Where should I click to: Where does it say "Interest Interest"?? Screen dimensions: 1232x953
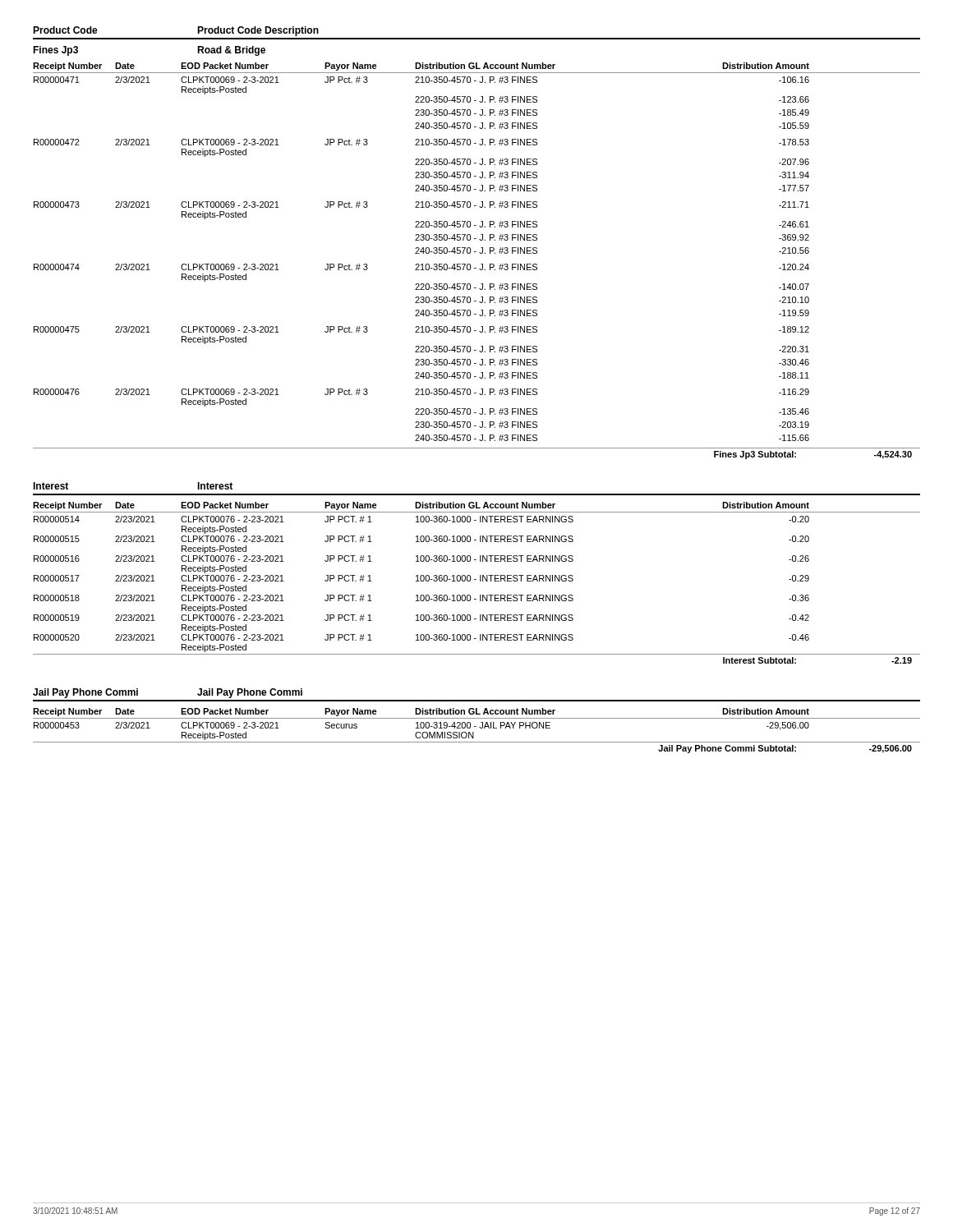[x=133, y=486]
